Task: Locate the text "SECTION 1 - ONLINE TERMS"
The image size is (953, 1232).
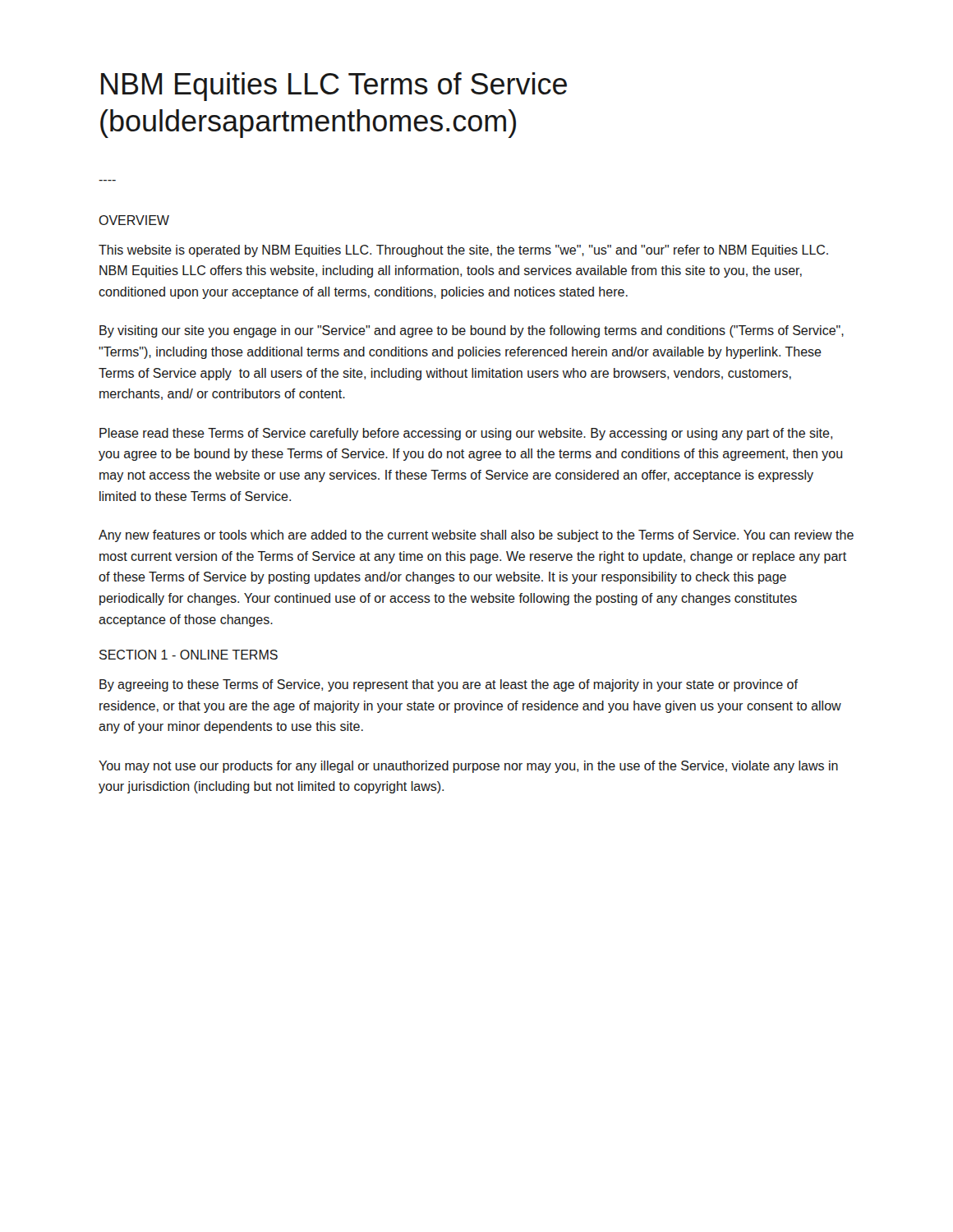Action: [x=188, y=655]
